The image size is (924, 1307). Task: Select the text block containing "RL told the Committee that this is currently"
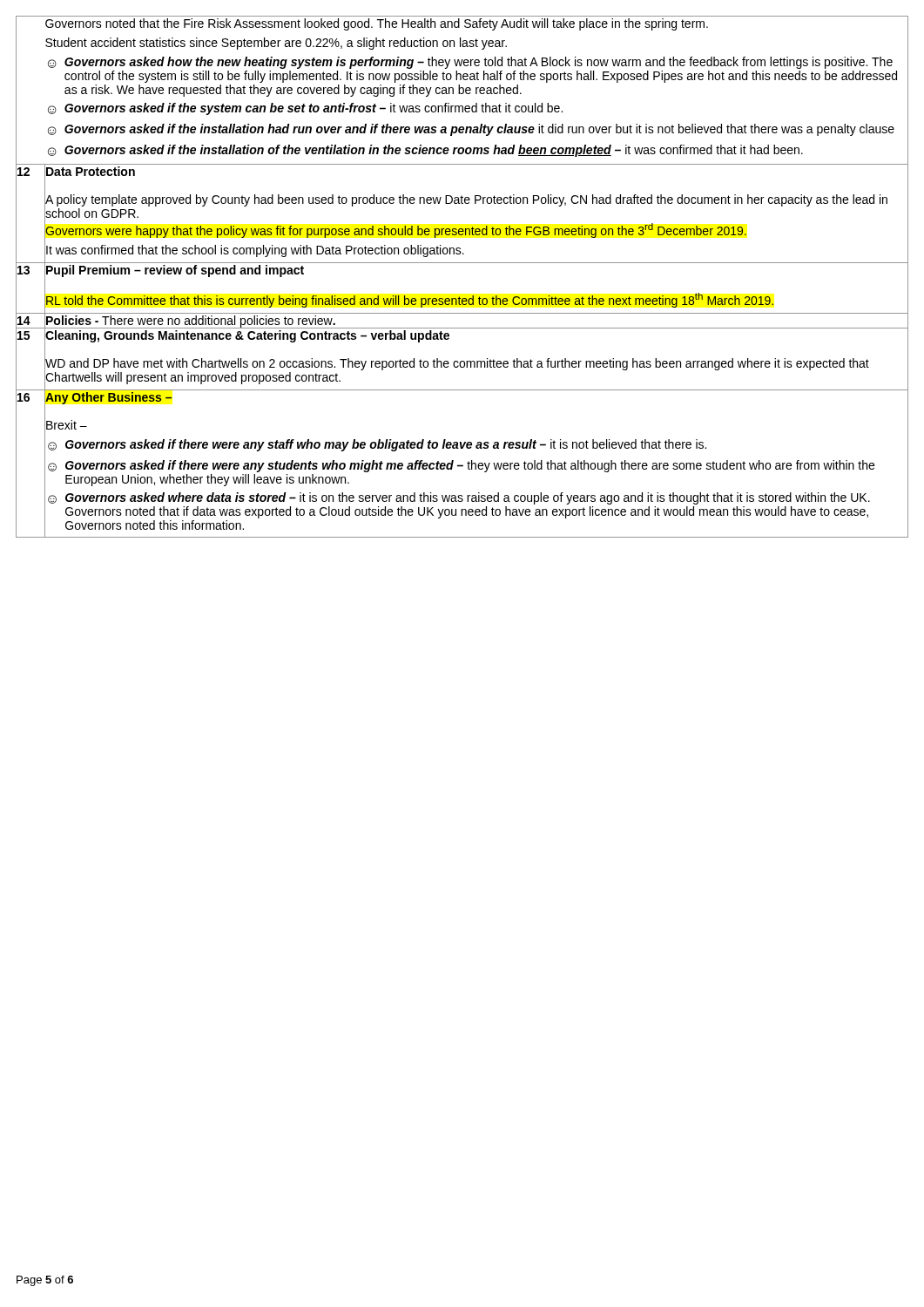(476, 299)
